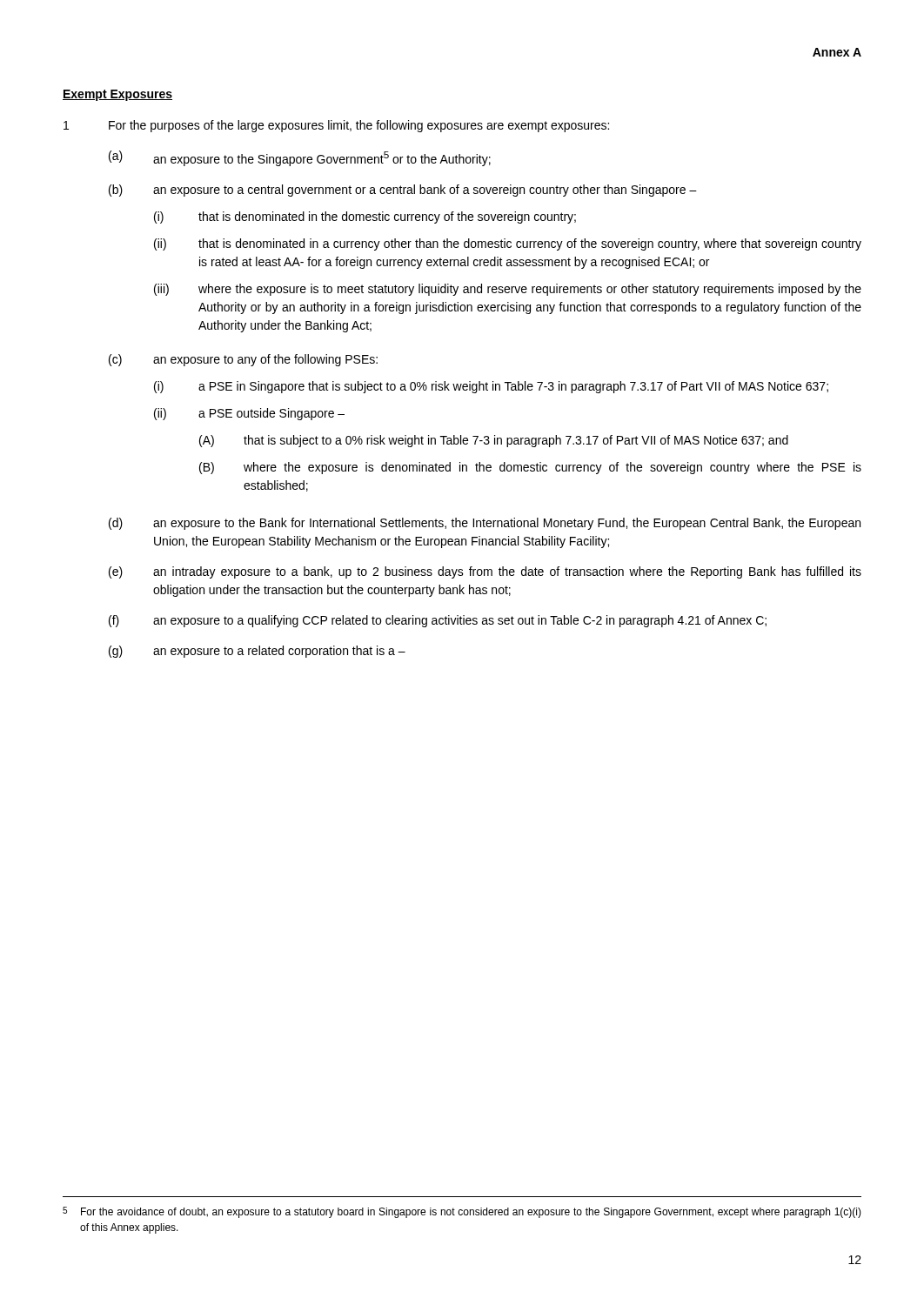Locate the text "Exempt Exposures"
This screenshot has height=1305, width=924.
pyautogui.click(x=117, y=94)
